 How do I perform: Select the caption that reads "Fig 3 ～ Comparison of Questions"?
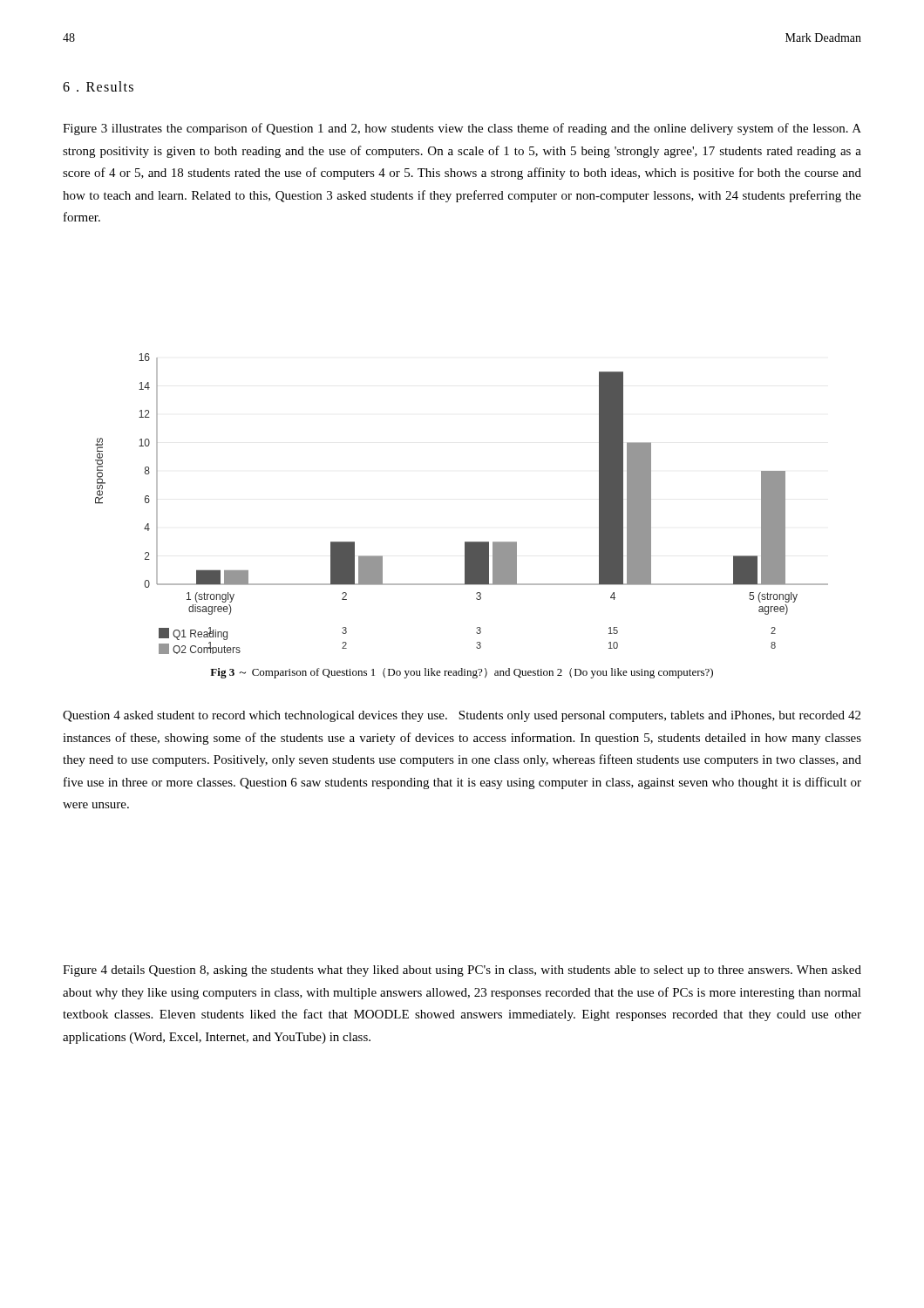462,672
